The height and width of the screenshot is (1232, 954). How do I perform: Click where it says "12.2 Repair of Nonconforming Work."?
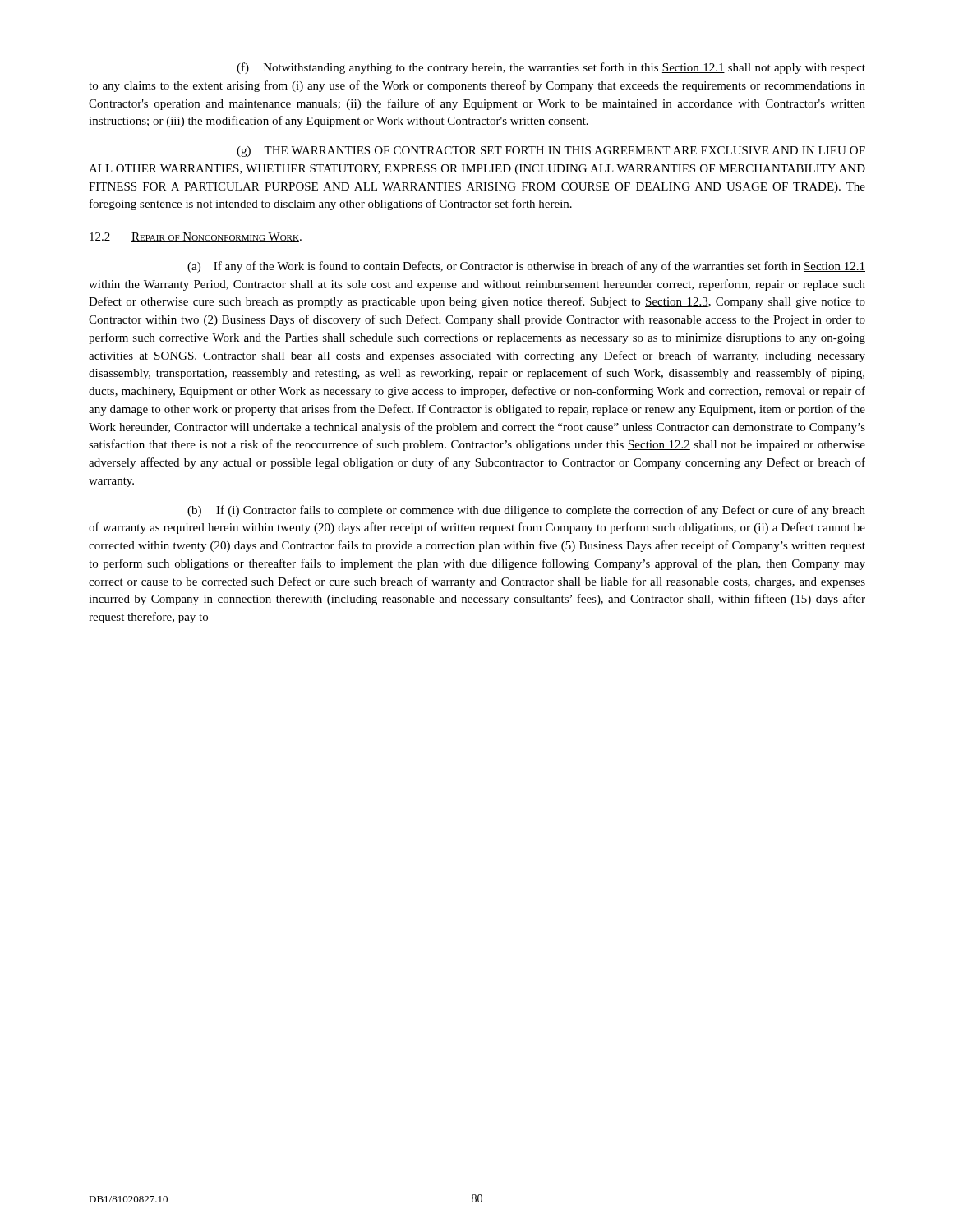[195, 237]
